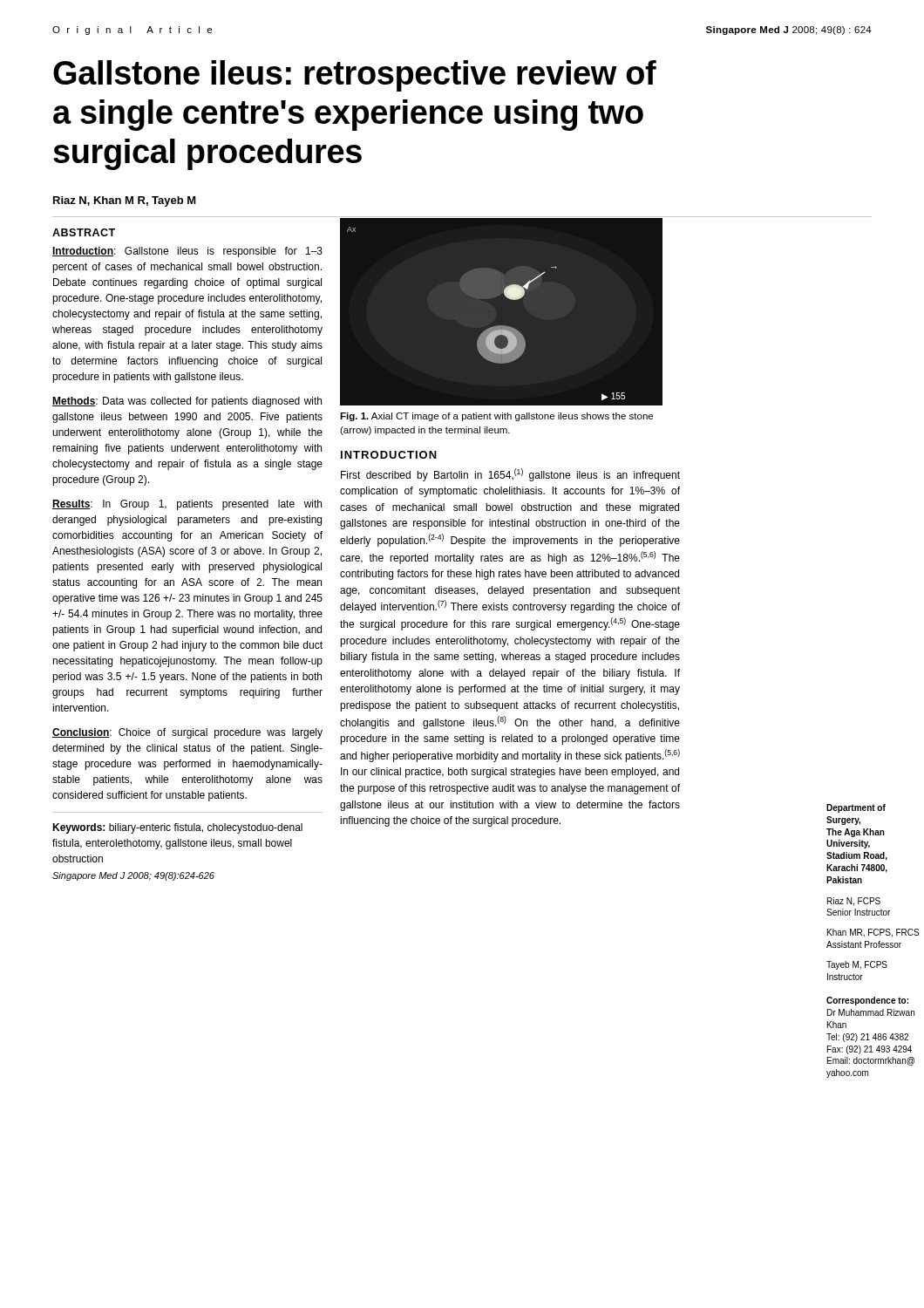Image resolution: width=924 pixels, height=1308 pixels.
Task: Locate the passage starting "Introduction: Gallstone ileus is responsible for 1–3 percent"
Action: 187,314
